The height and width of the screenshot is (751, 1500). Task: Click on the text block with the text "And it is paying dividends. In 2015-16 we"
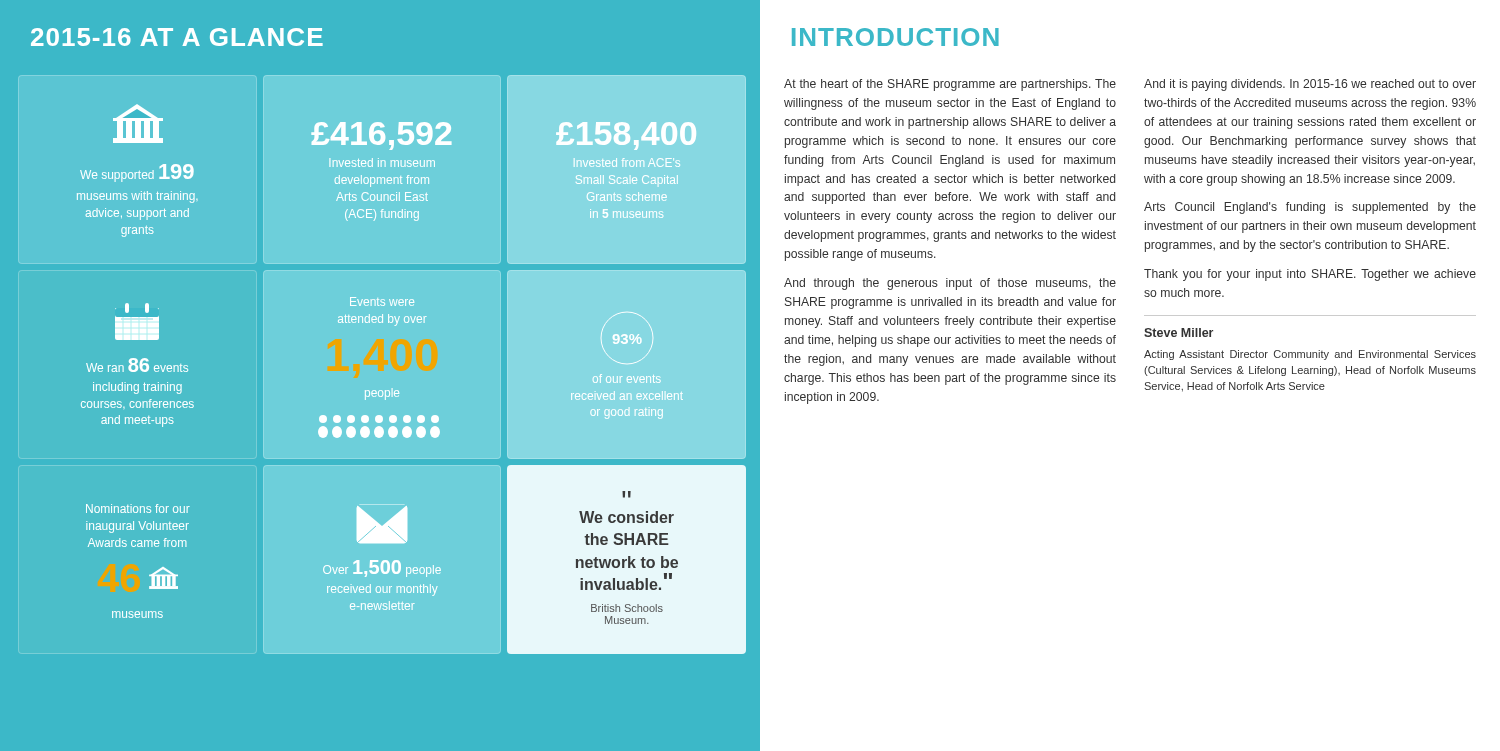(x=1310, y=189)
